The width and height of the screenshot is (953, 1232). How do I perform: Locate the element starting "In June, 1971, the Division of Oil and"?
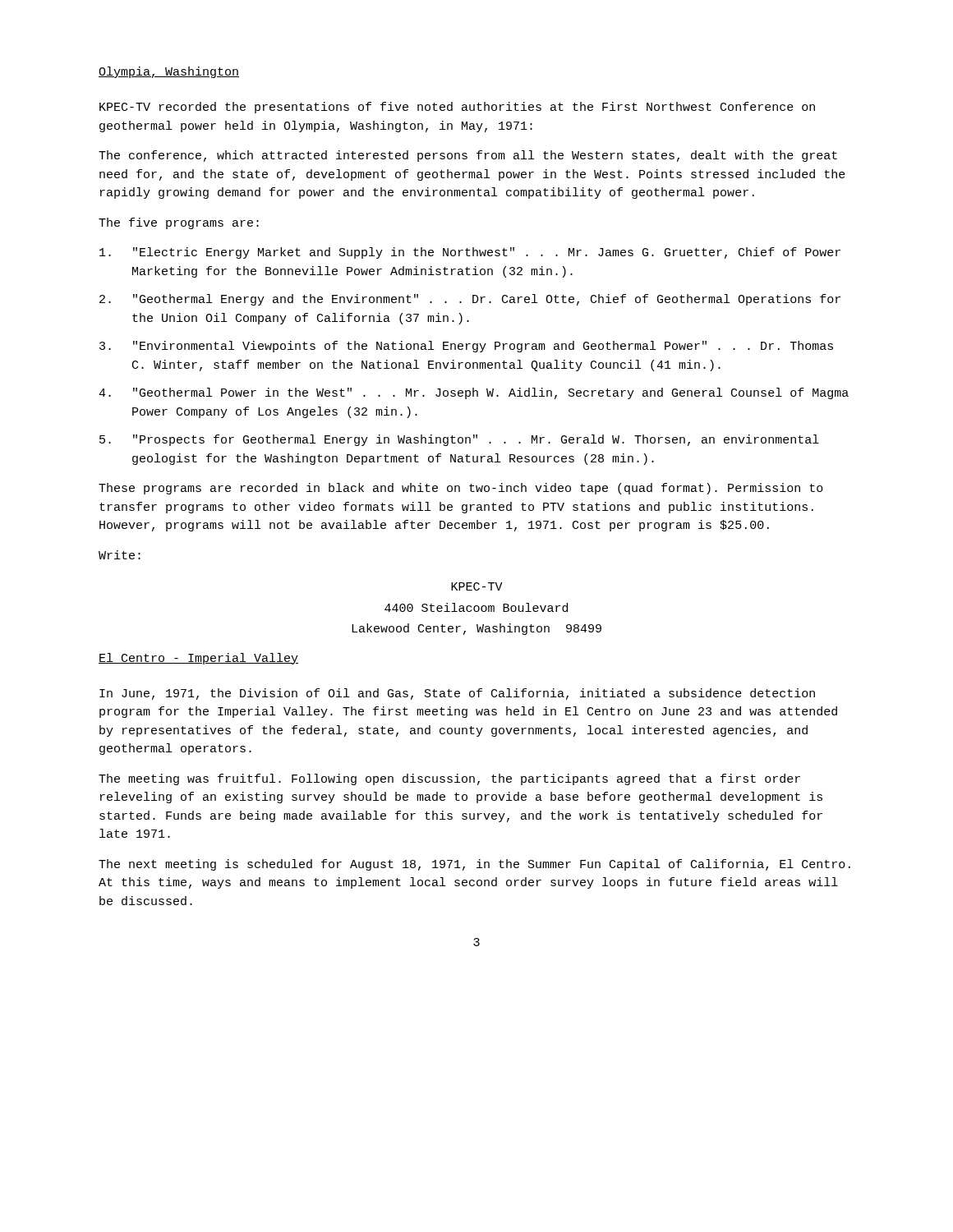point(476,722)
